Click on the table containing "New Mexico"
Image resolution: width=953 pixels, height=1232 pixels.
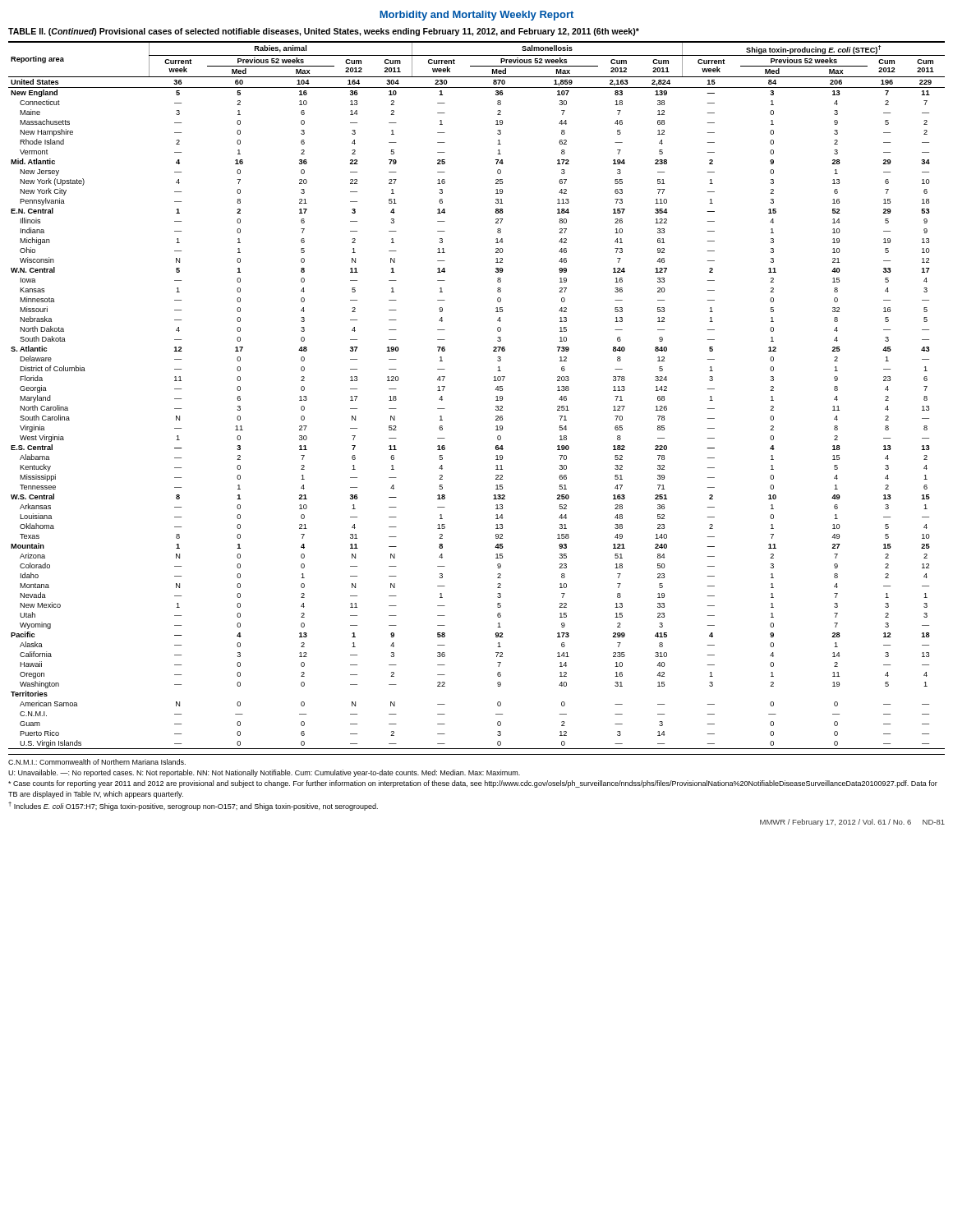point(476,395)
